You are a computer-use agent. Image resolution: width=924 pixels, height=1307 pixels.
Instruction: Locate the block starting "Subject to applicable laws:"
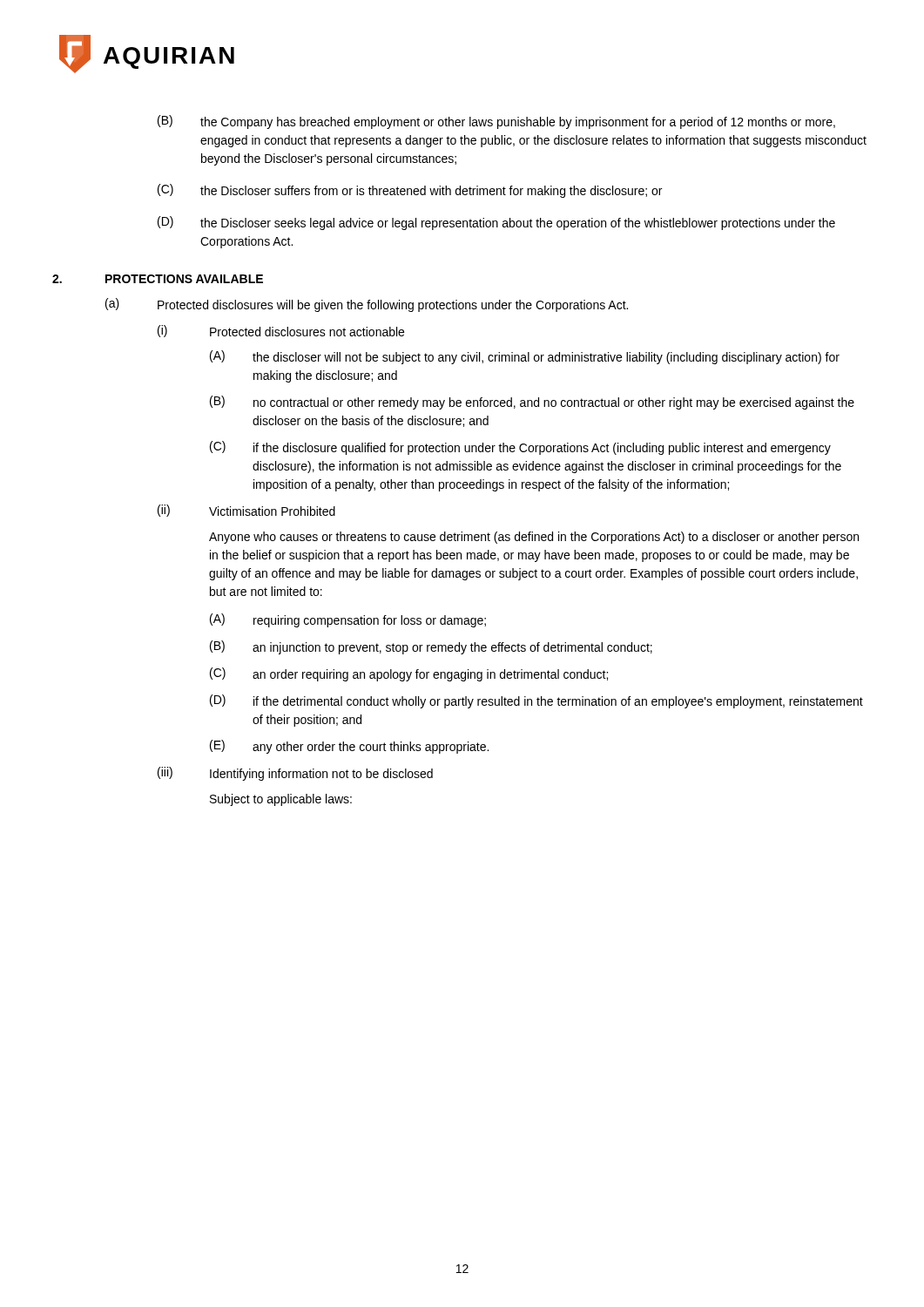(281, 799)
